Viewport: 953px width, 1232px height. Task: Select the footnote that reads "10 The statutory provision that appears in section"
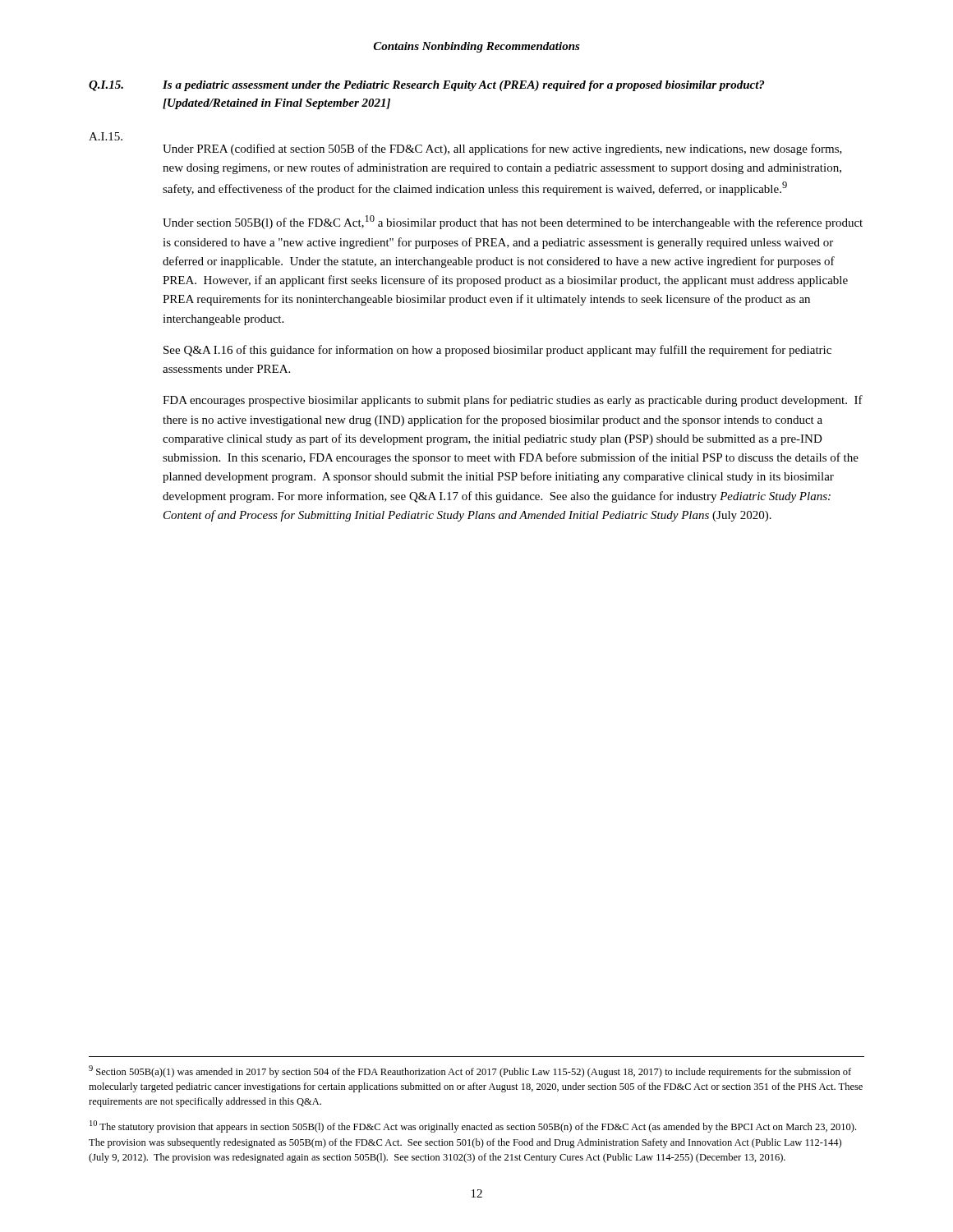click(474, 1141)
